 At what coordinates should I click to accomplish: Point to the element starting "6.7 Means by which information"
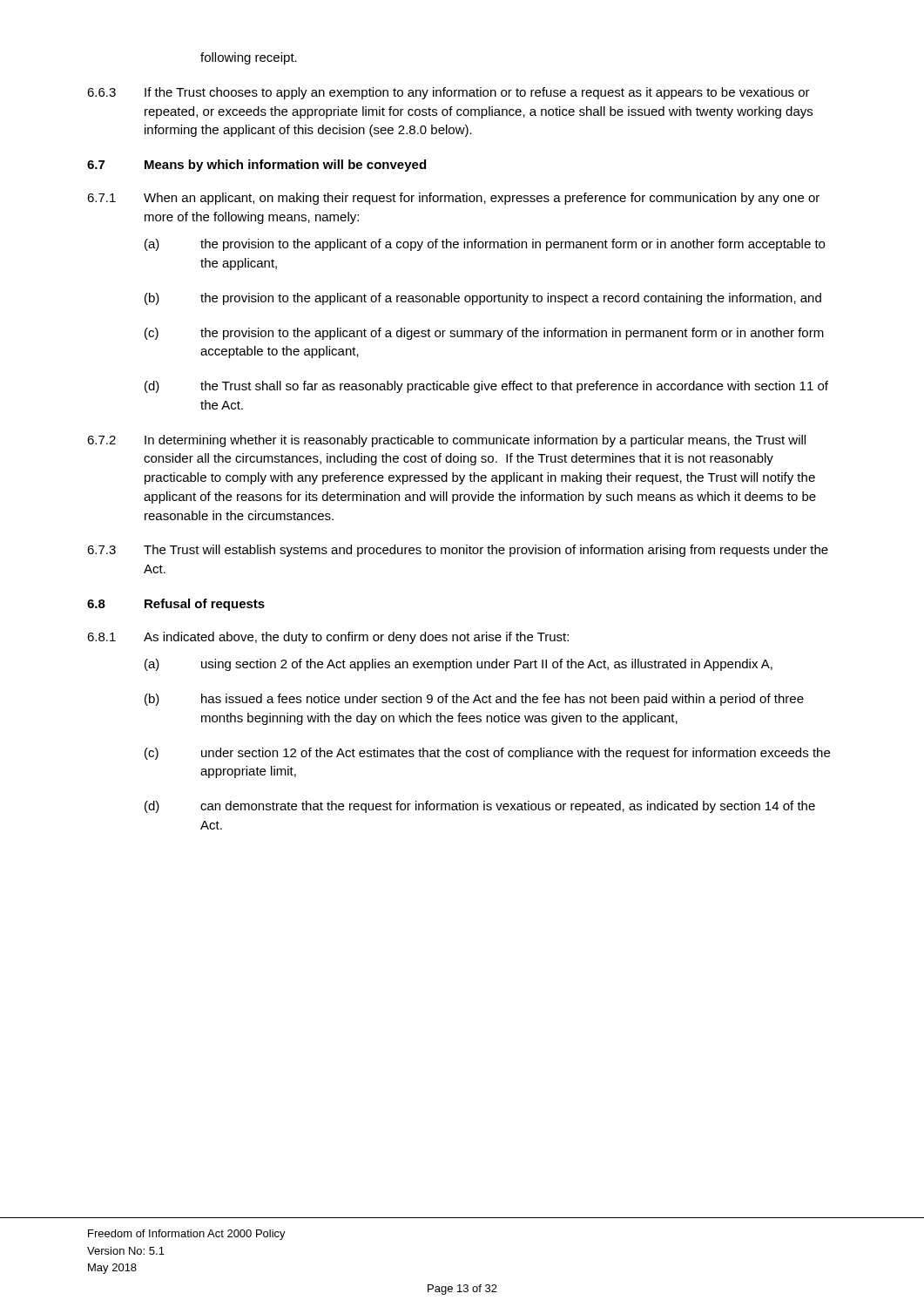coord(256,166)
